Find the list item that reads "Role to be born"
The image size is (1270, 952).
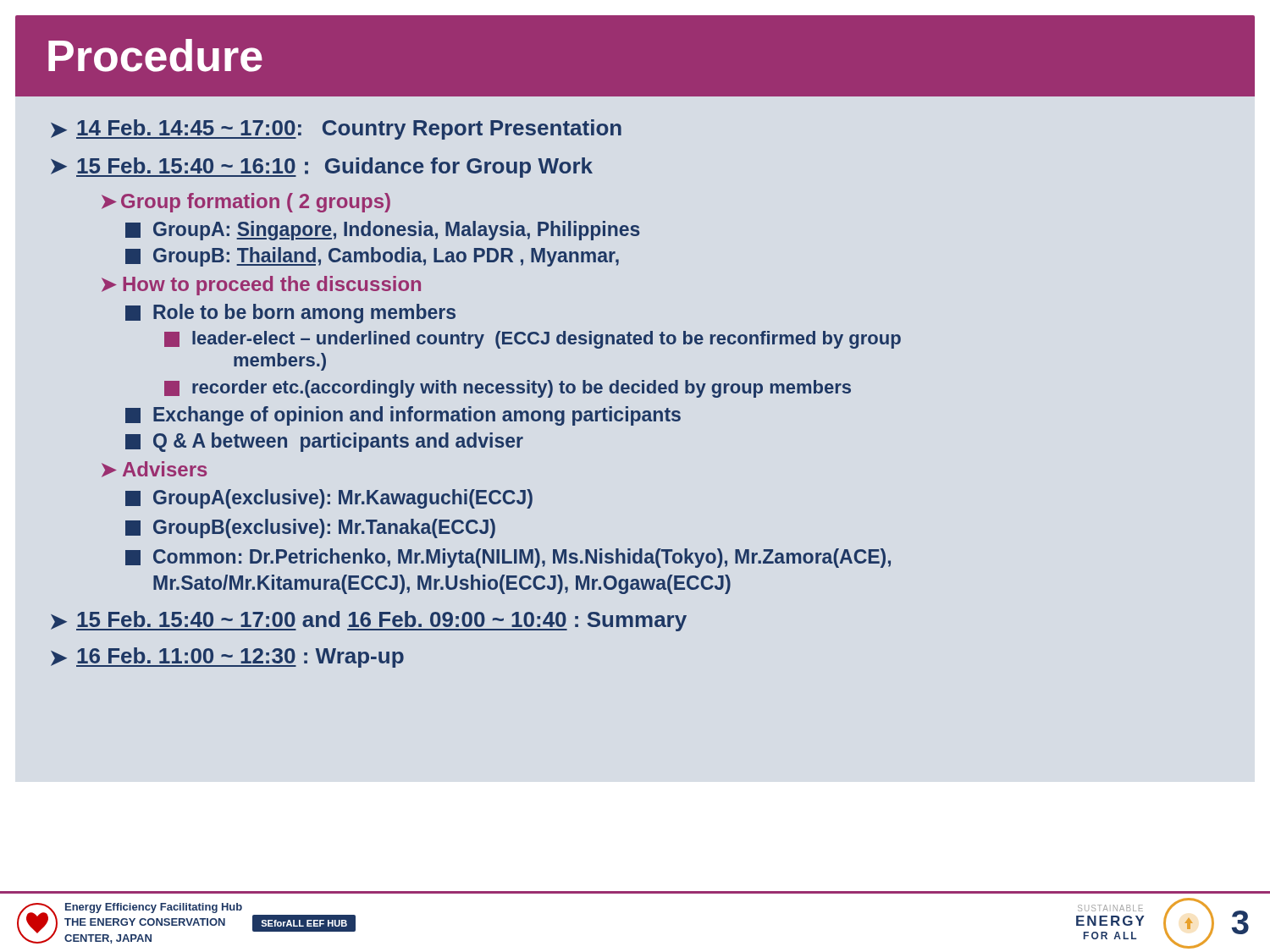coord(291,313)
